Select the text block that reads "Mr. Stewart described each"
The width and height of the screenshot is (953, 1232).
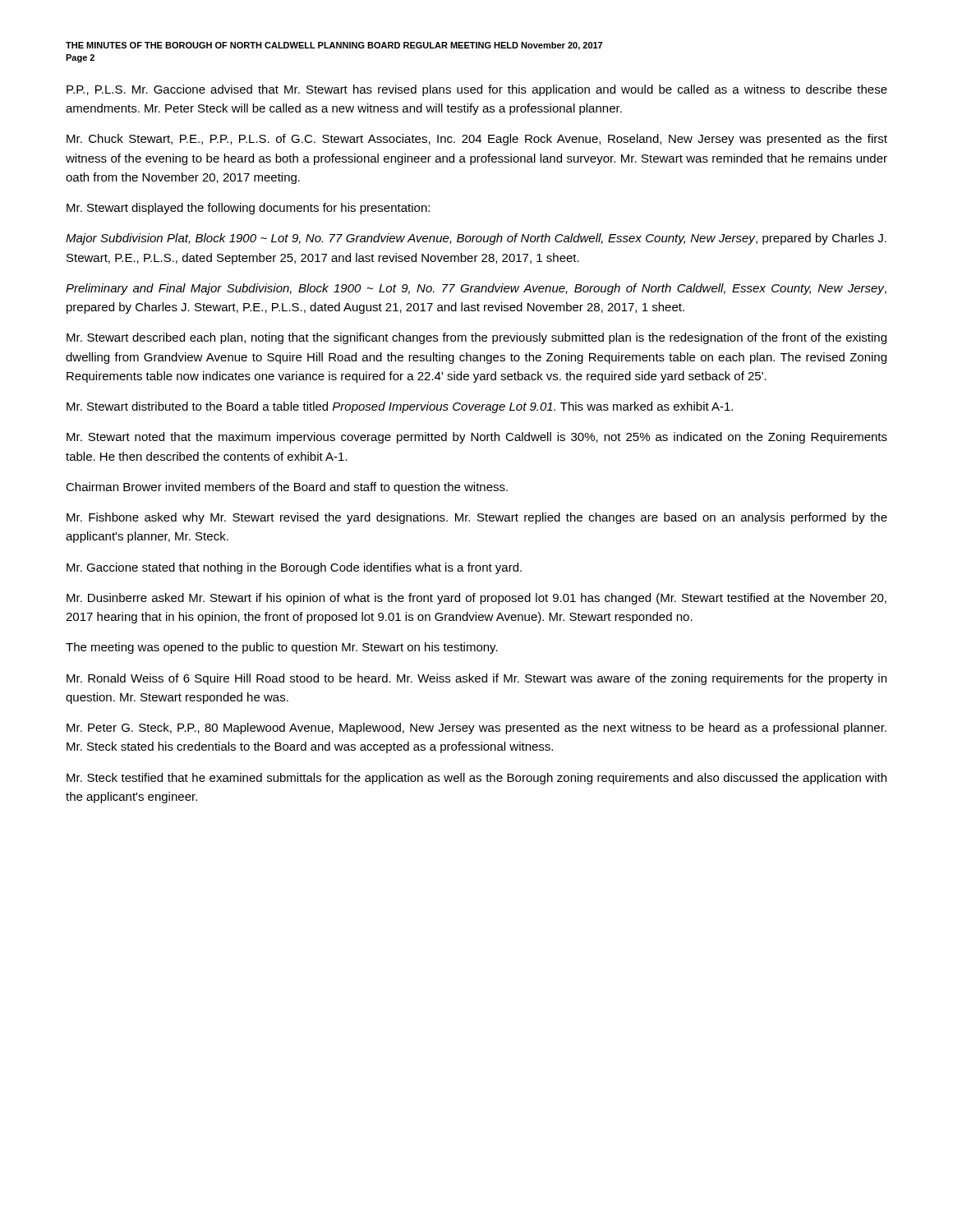pos(476,356)
